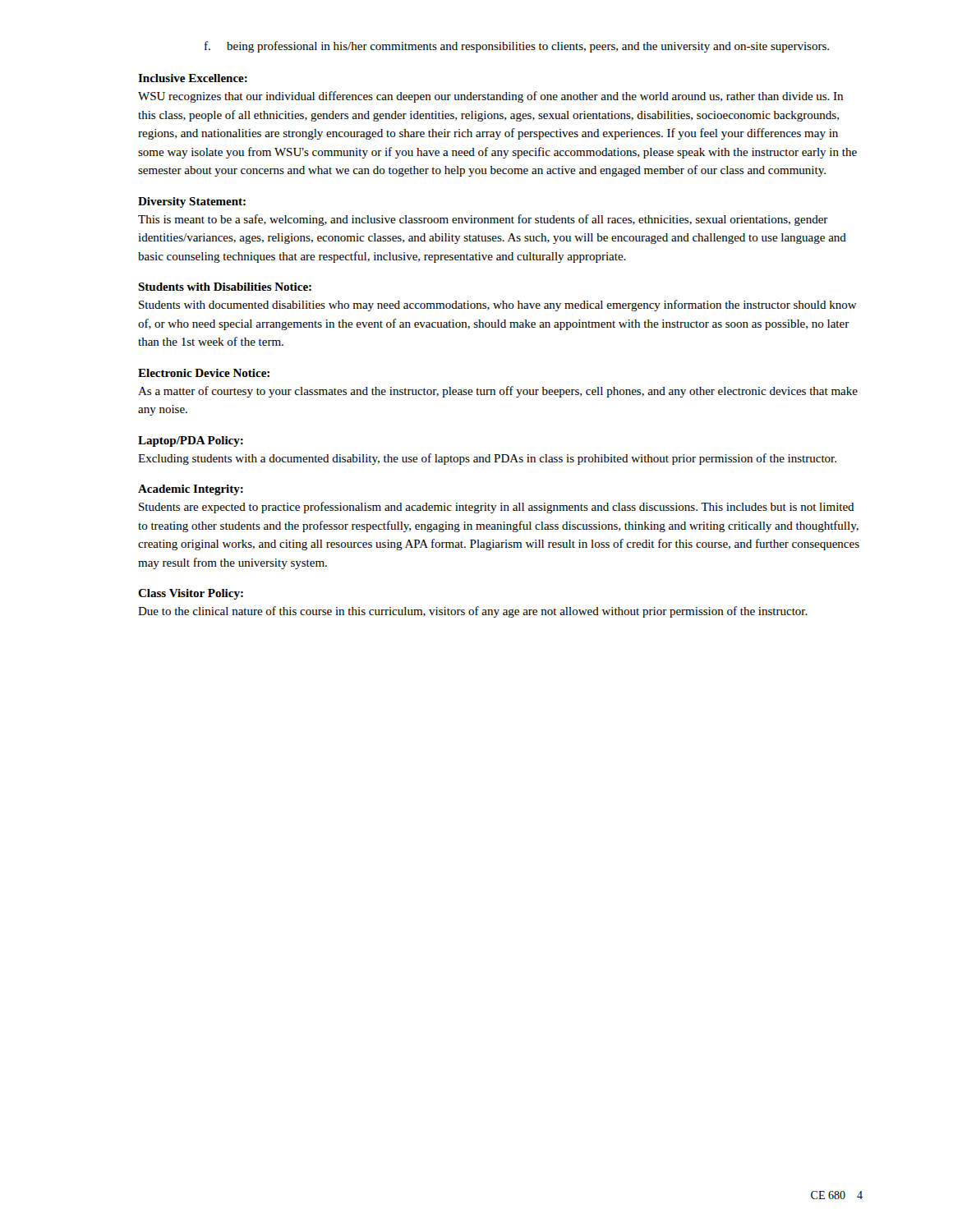
Task: Where does it say "Class Visitor Policy:"?
Action: pyautogui.click(x=191, y=593)
